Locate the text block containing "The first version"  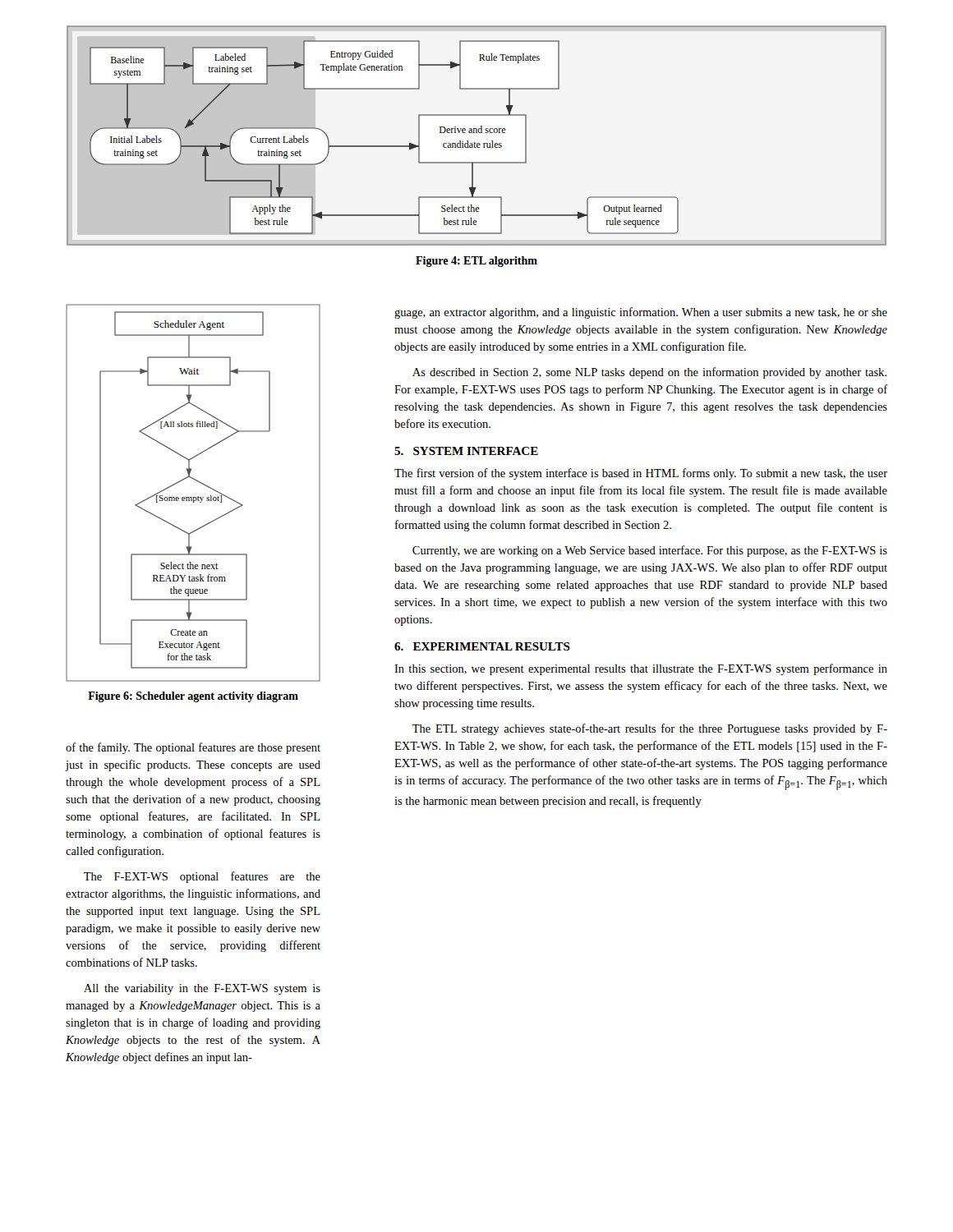click(641, 547)
